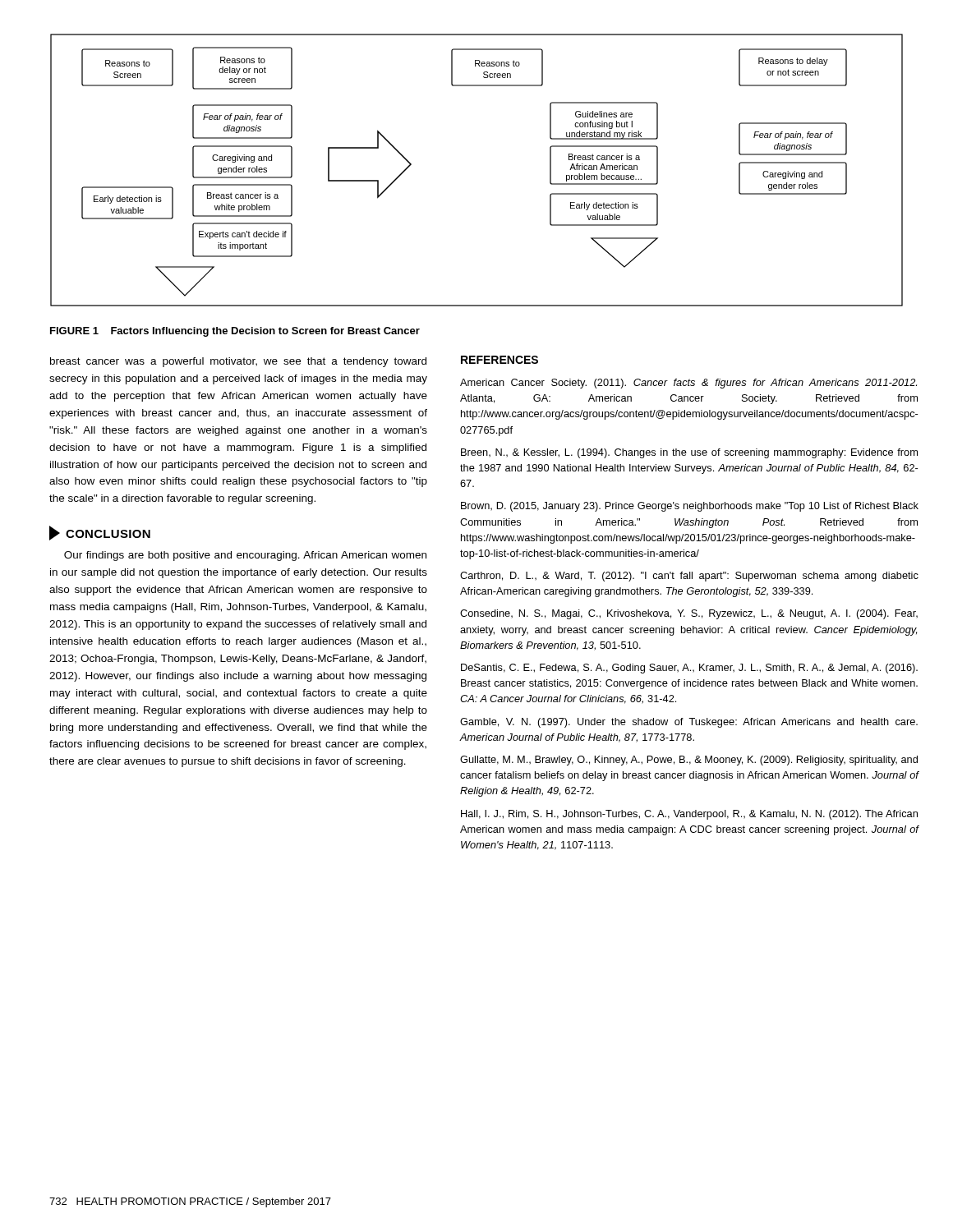
Task: Locate the text block containing "Hall, I. J., Rim, S. H., Johnson-Turbes,"
Action: click(689, 829)
